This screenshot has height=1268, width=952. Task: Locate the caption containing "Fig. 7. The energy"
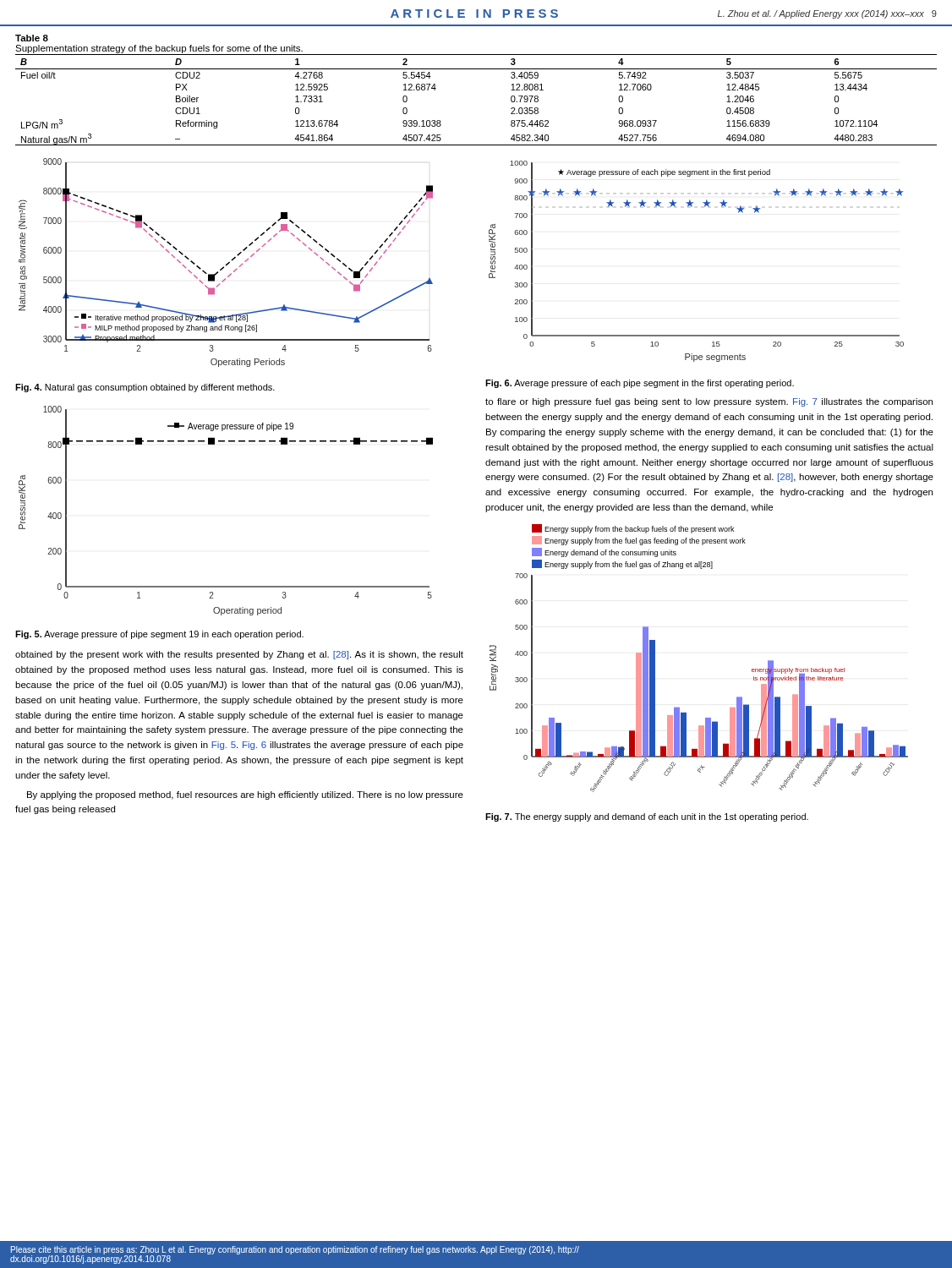(647, 816)
